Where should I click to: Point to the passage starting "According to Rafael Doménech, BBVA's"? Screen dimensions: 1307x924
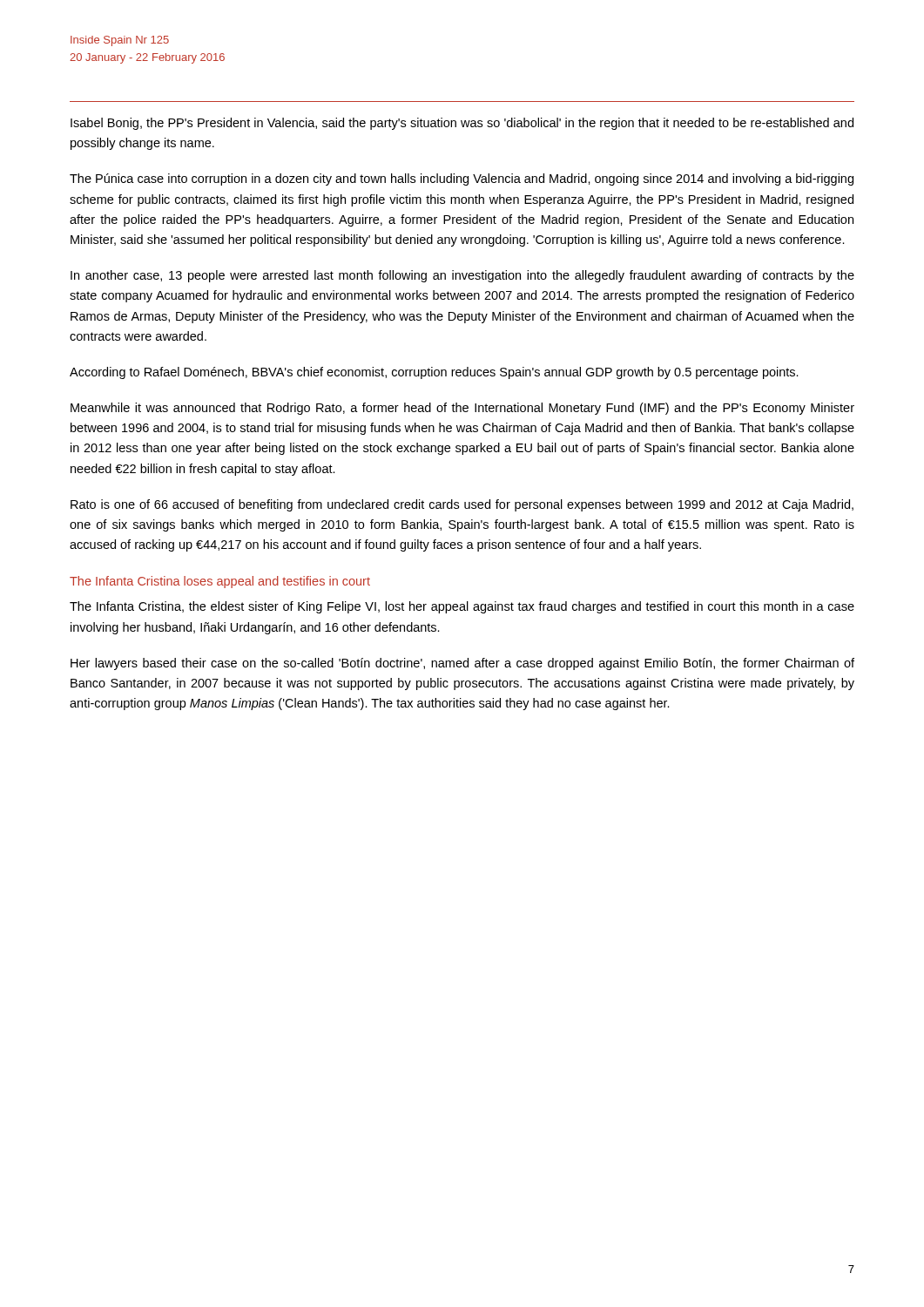tap(462, 372)
